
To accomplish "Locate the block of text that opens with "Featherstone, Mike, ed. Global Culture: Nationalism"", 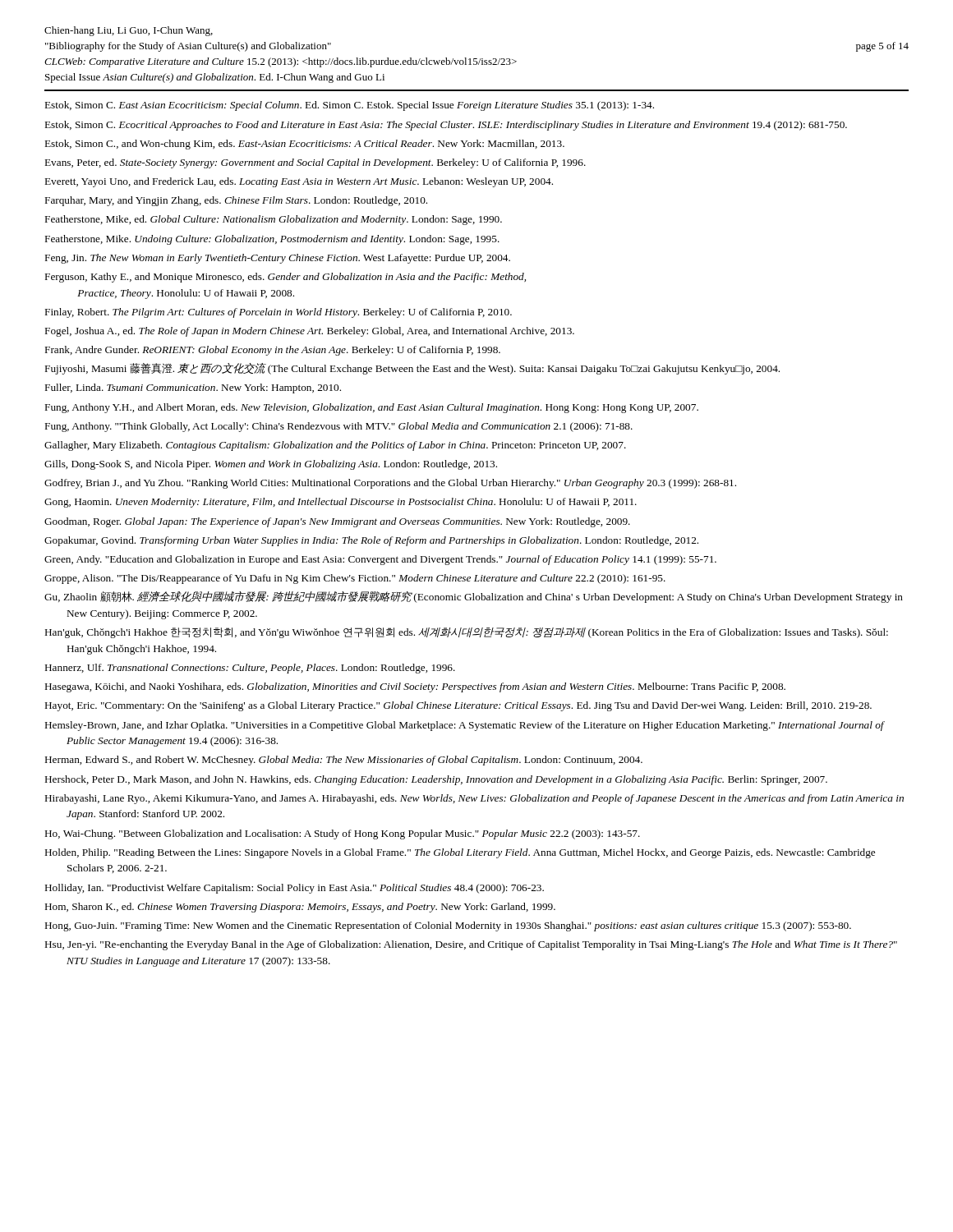I will 273,219.
